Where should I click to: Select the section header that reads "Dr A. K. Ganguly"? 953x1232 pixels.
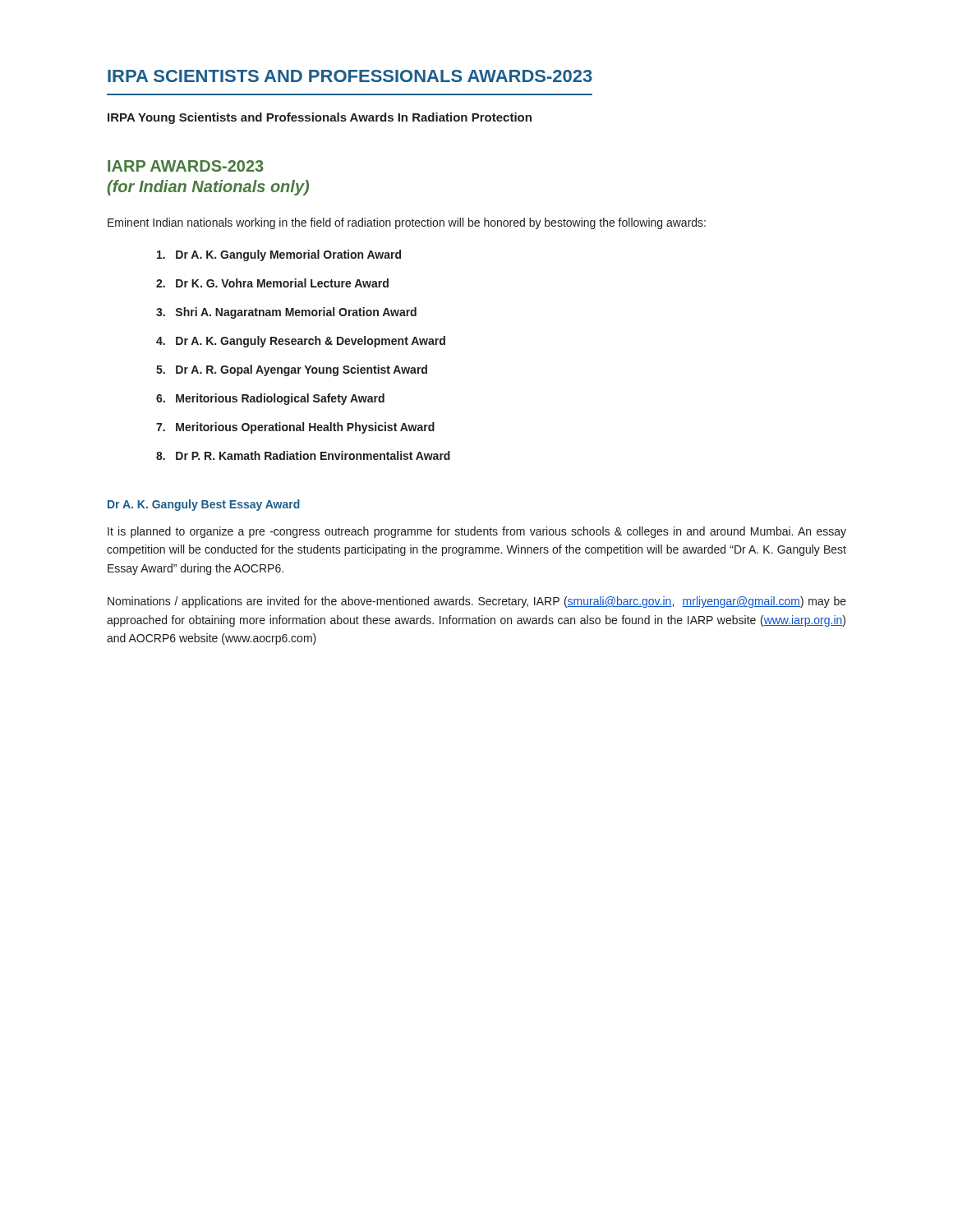click(204, 505)
